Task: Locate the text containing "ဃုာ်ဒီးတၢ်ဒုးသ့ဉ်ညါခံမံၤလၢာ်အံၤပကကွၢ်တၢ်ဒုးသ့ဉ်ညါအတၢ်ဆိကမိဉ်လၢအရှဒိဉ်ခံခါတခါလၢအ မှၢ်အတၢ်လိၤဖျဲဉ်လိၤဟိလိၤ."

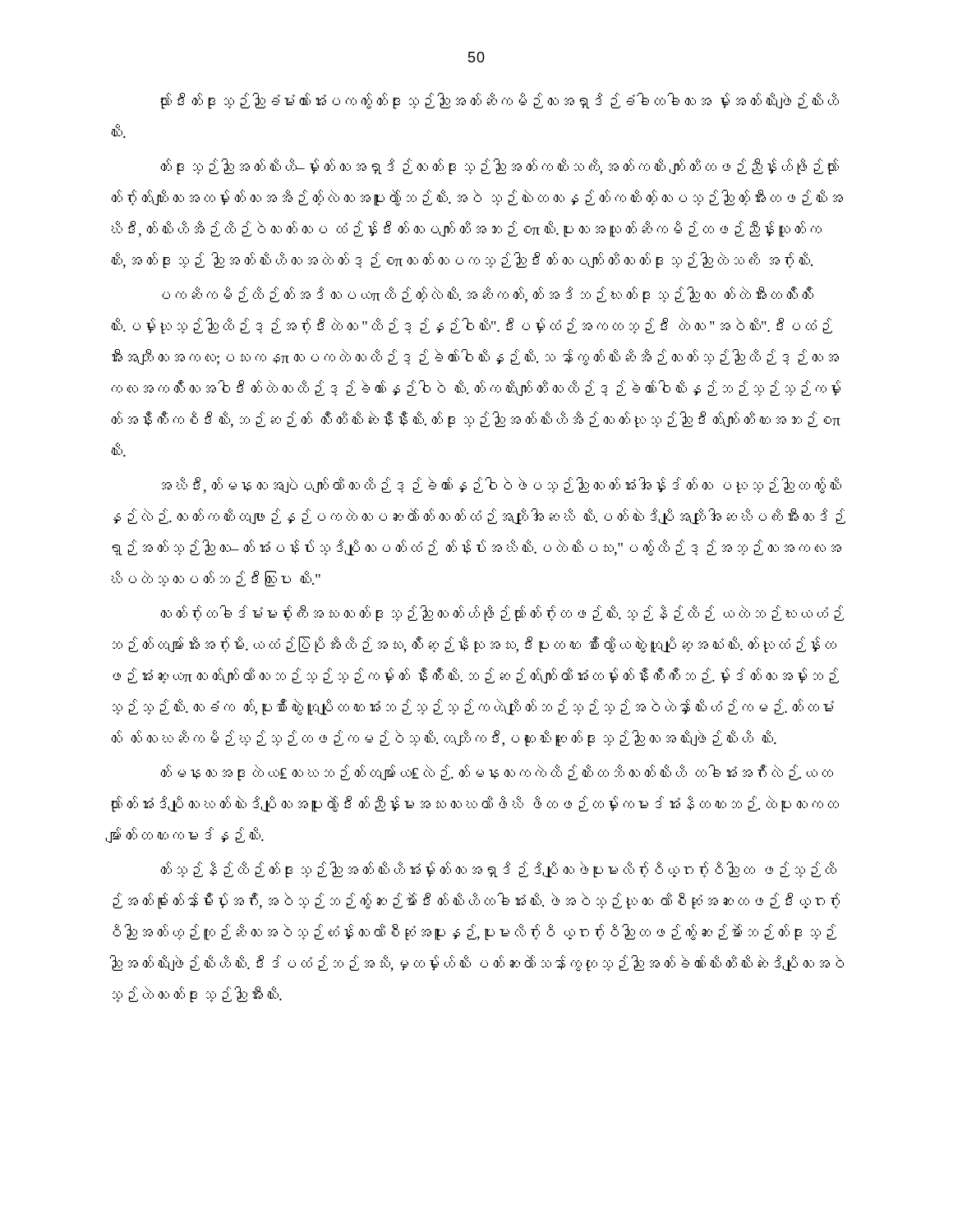Action: click(x=500, y=101)
